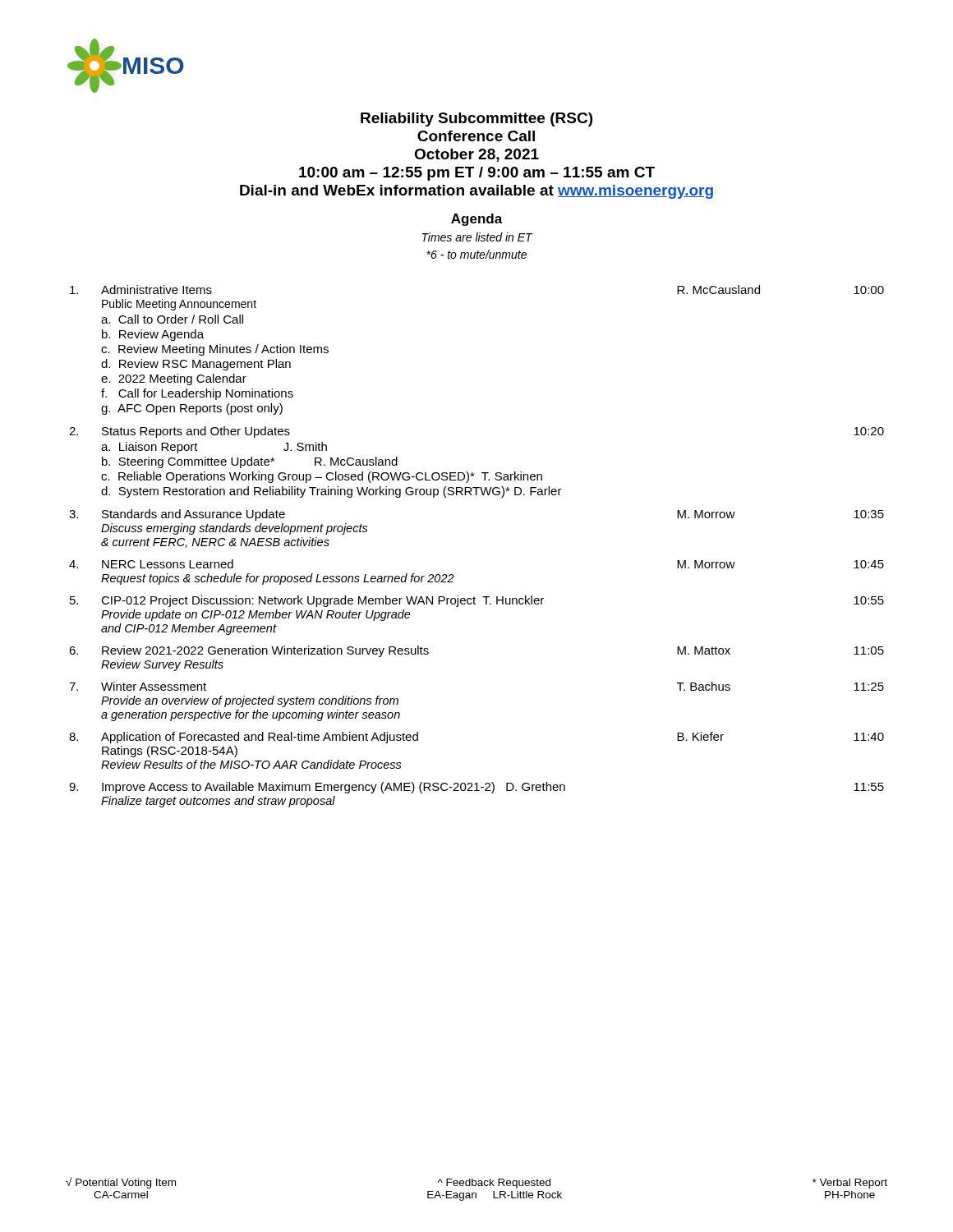Find the block on this page that starts "Times are listed"
This screenshot has width=953, height=1232.
(x=476, y=246)
